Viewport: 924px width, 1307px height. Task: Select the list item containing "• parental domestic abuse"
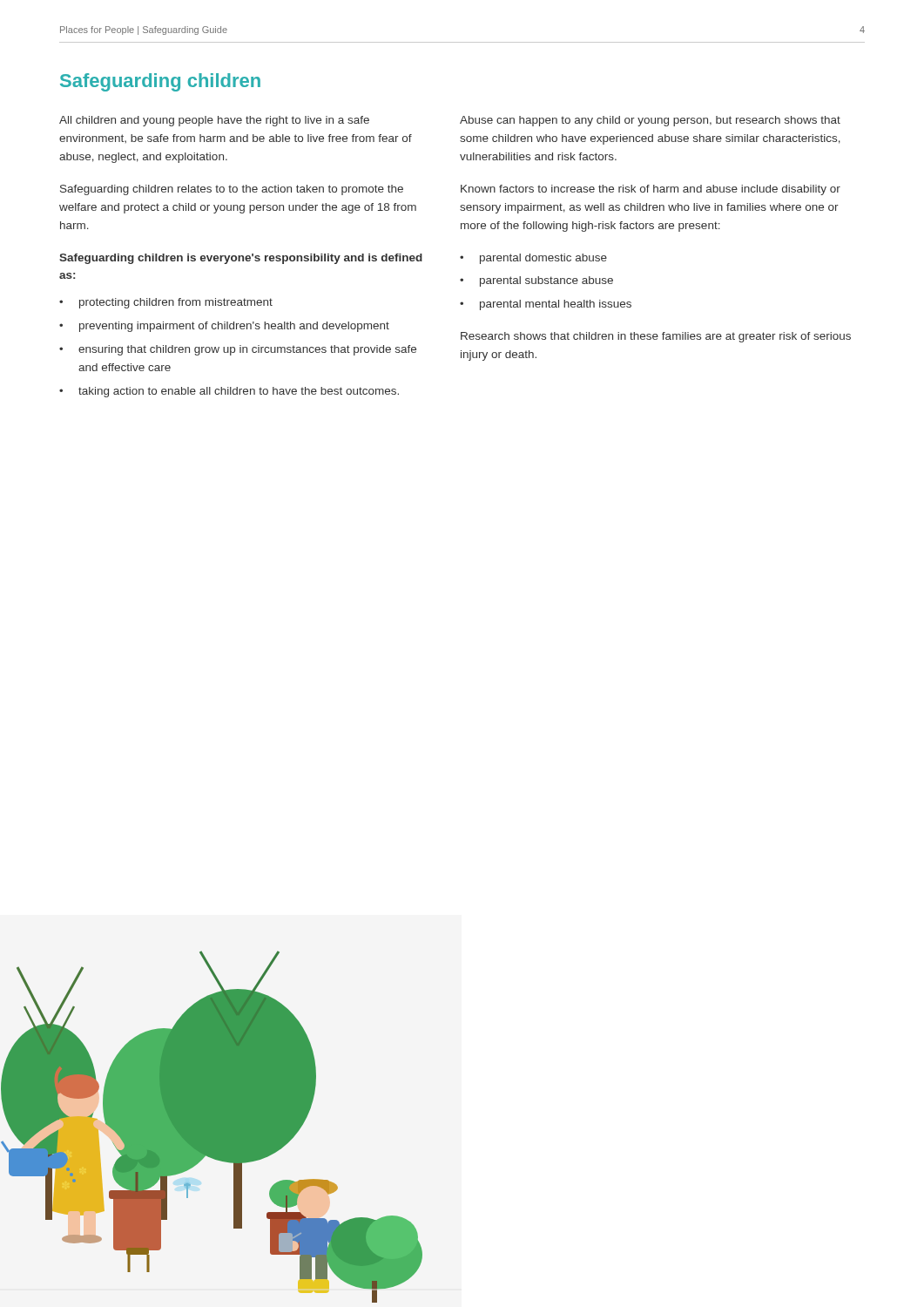(x=533, y=258)
